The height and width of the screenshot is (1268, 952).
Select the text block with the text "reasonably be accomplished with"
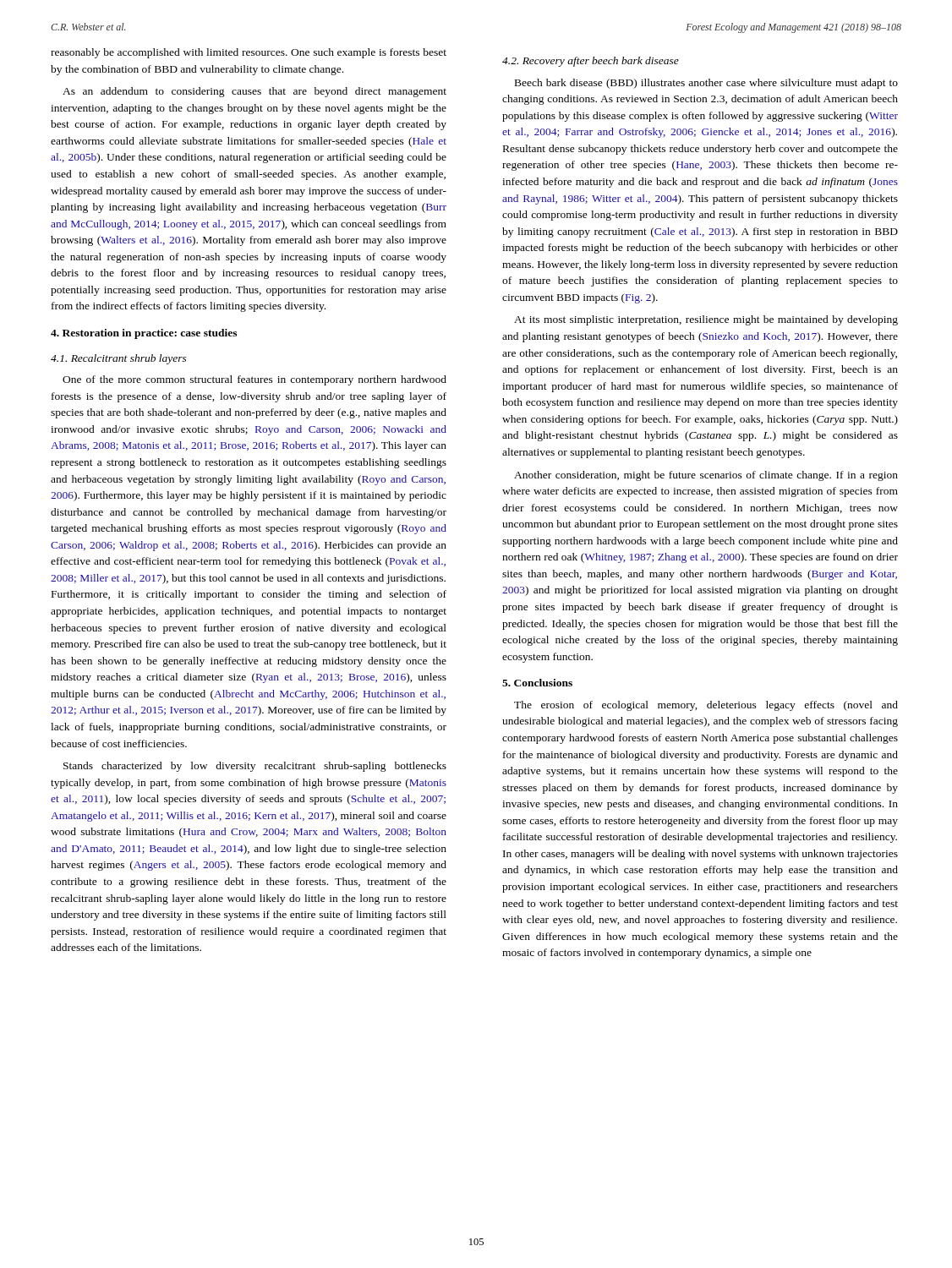tap(249, 179)
